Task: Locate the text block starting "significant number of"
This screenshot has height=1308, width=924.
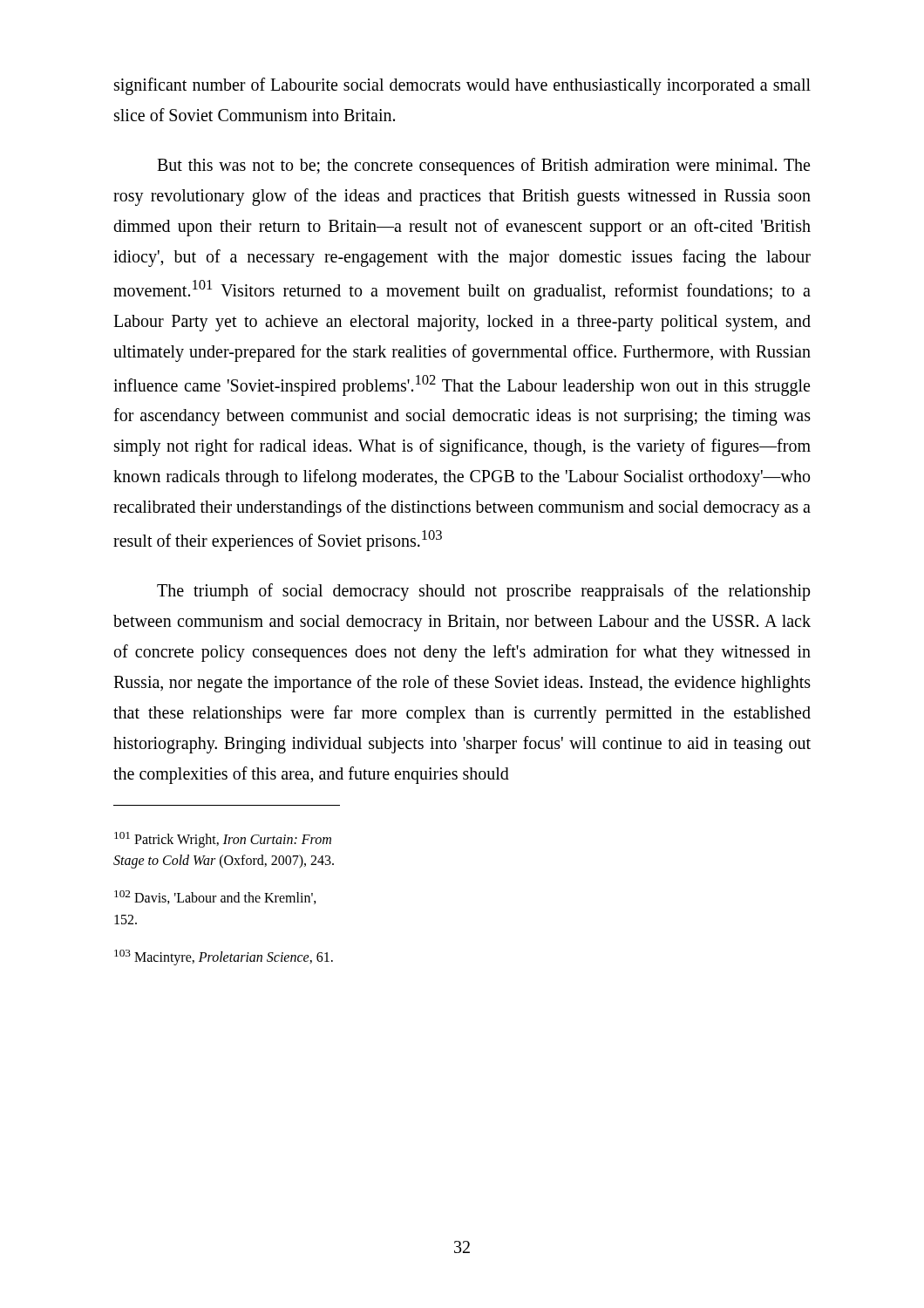Action: tap(462, 100)
